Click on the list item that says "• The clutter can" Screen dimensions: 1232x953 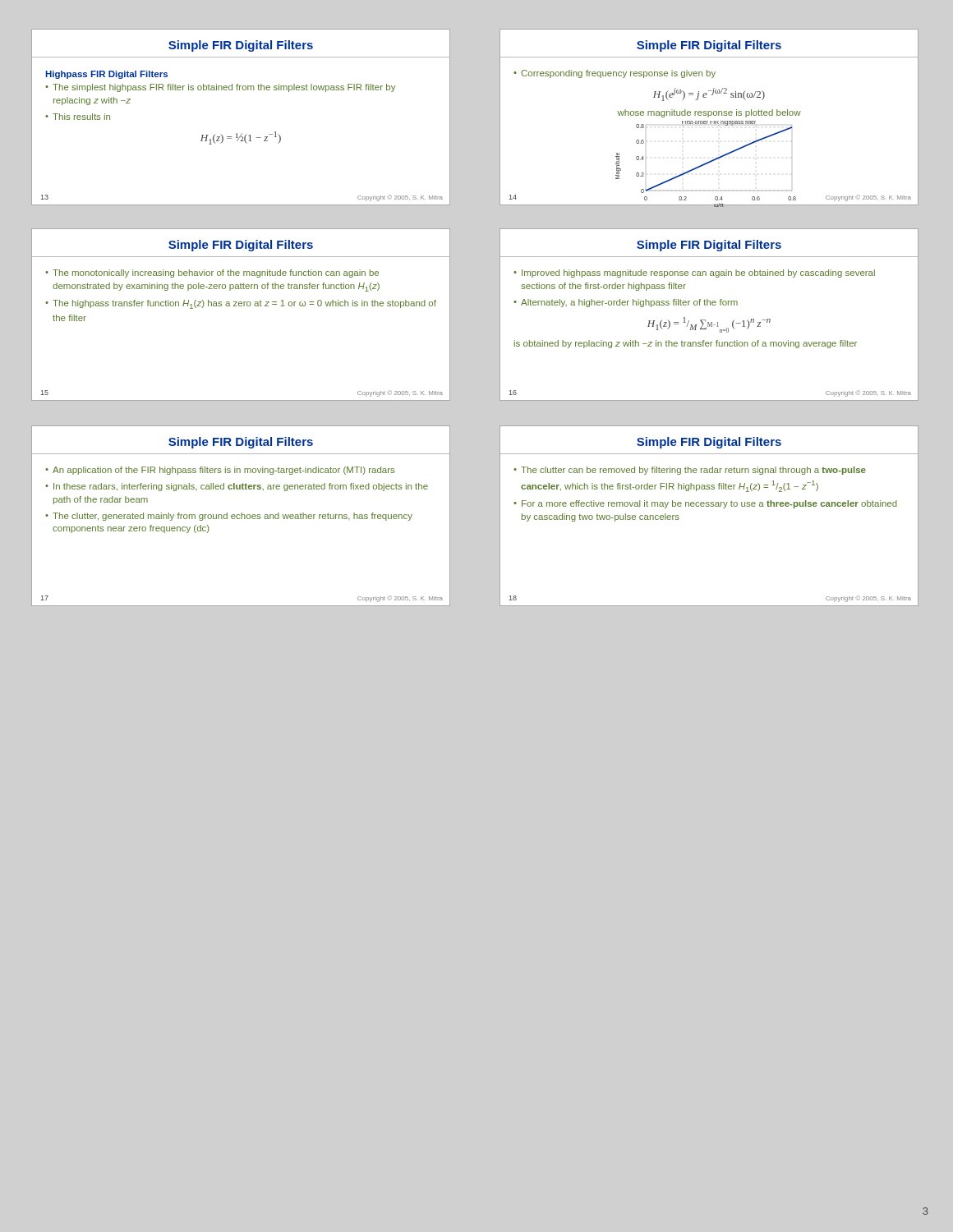tap(709, 479)
